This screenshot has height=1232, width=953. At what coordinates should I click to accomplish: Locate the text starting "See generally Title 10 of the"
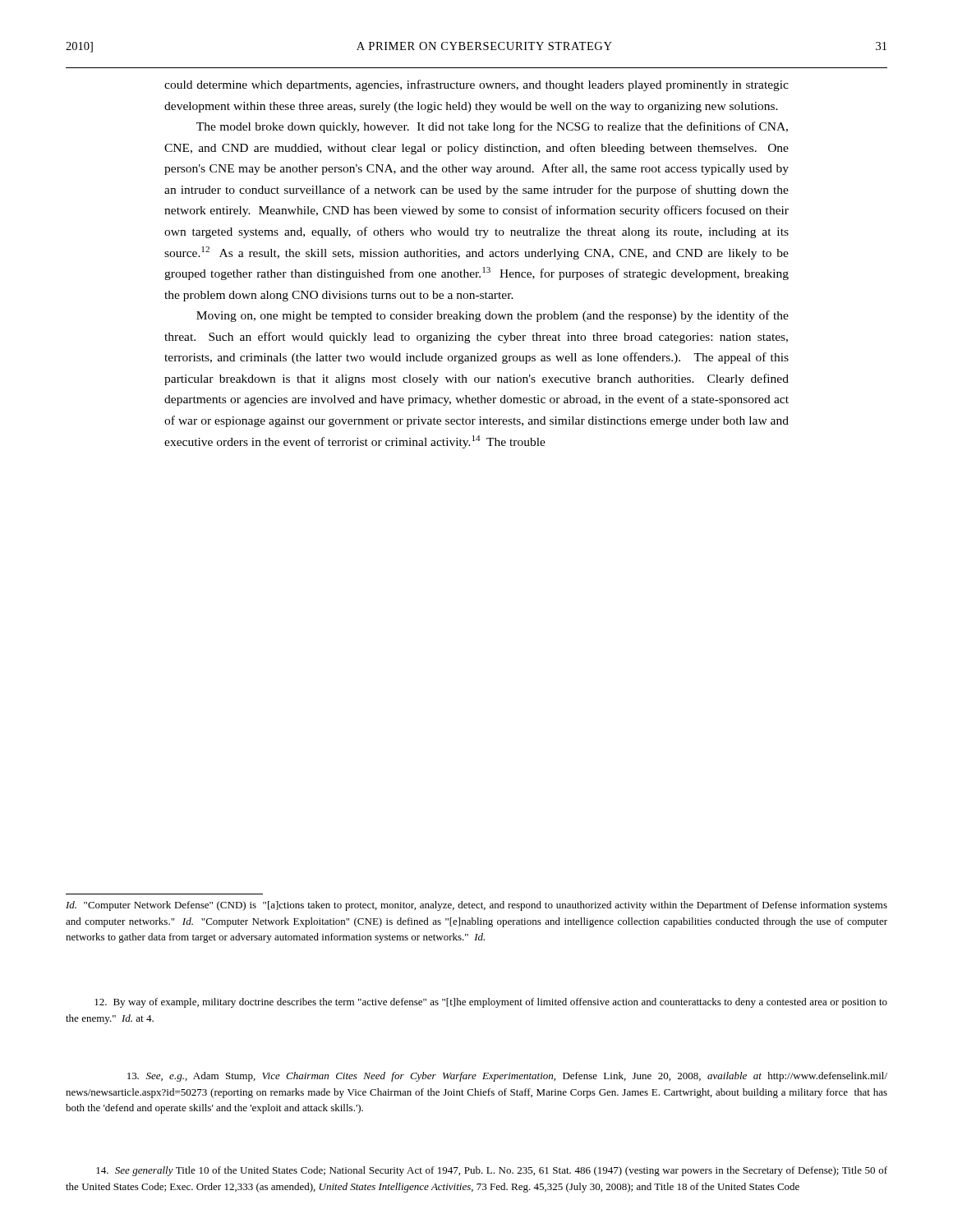click(476, 1178)
